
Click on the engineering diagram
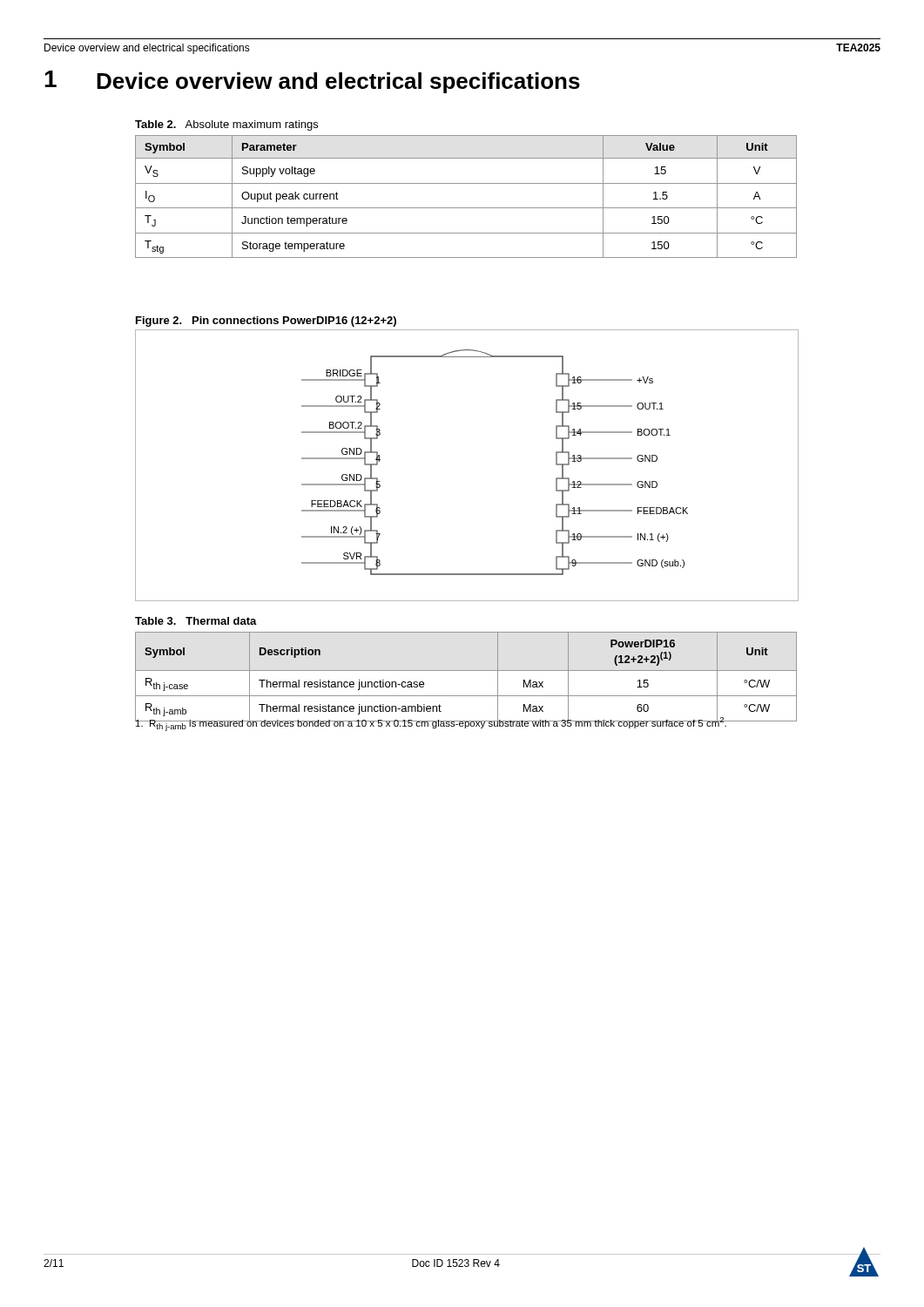467,465
